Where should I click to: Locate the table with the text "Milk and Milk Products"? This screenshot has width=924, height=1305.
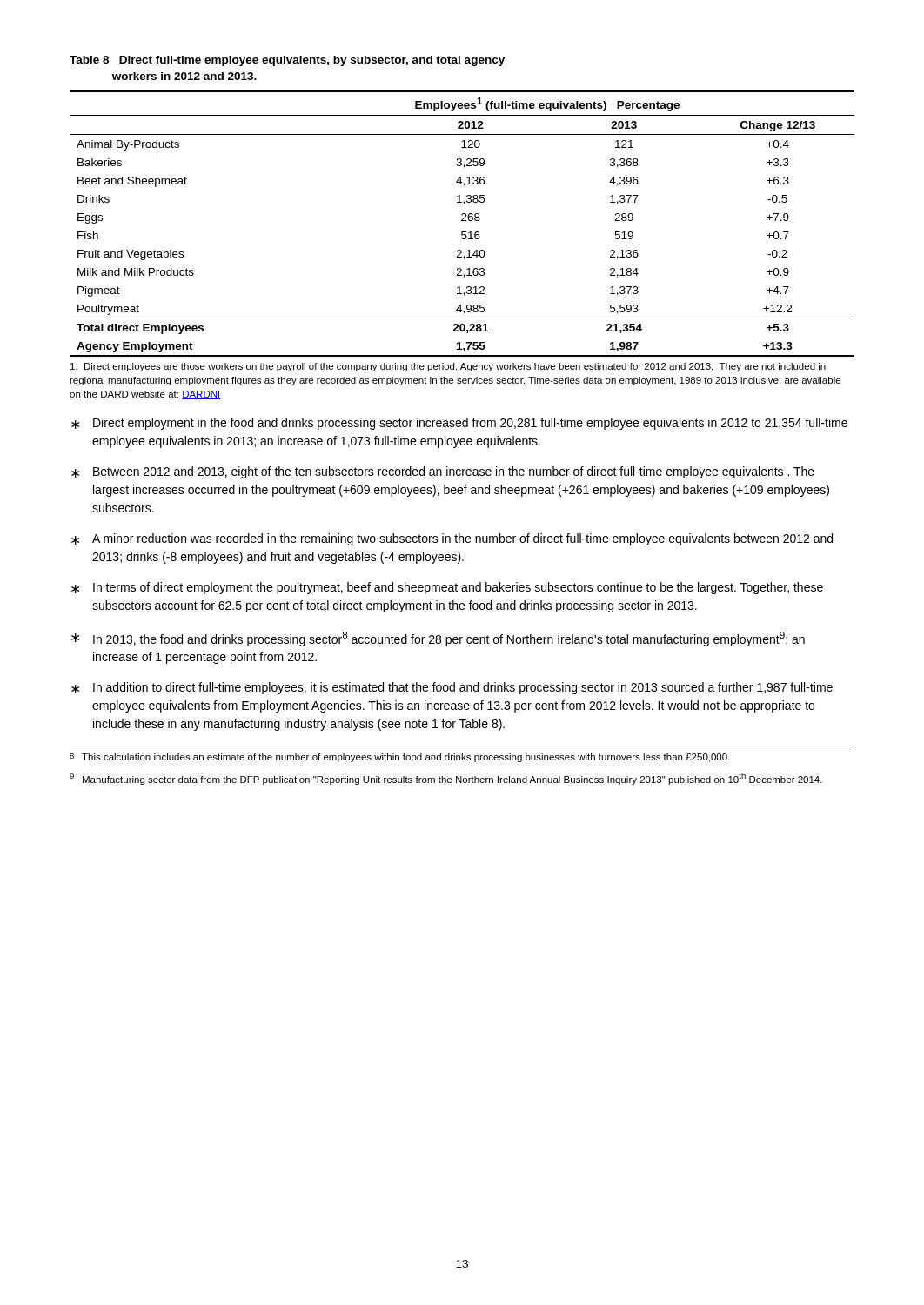(x=462, y=224)
